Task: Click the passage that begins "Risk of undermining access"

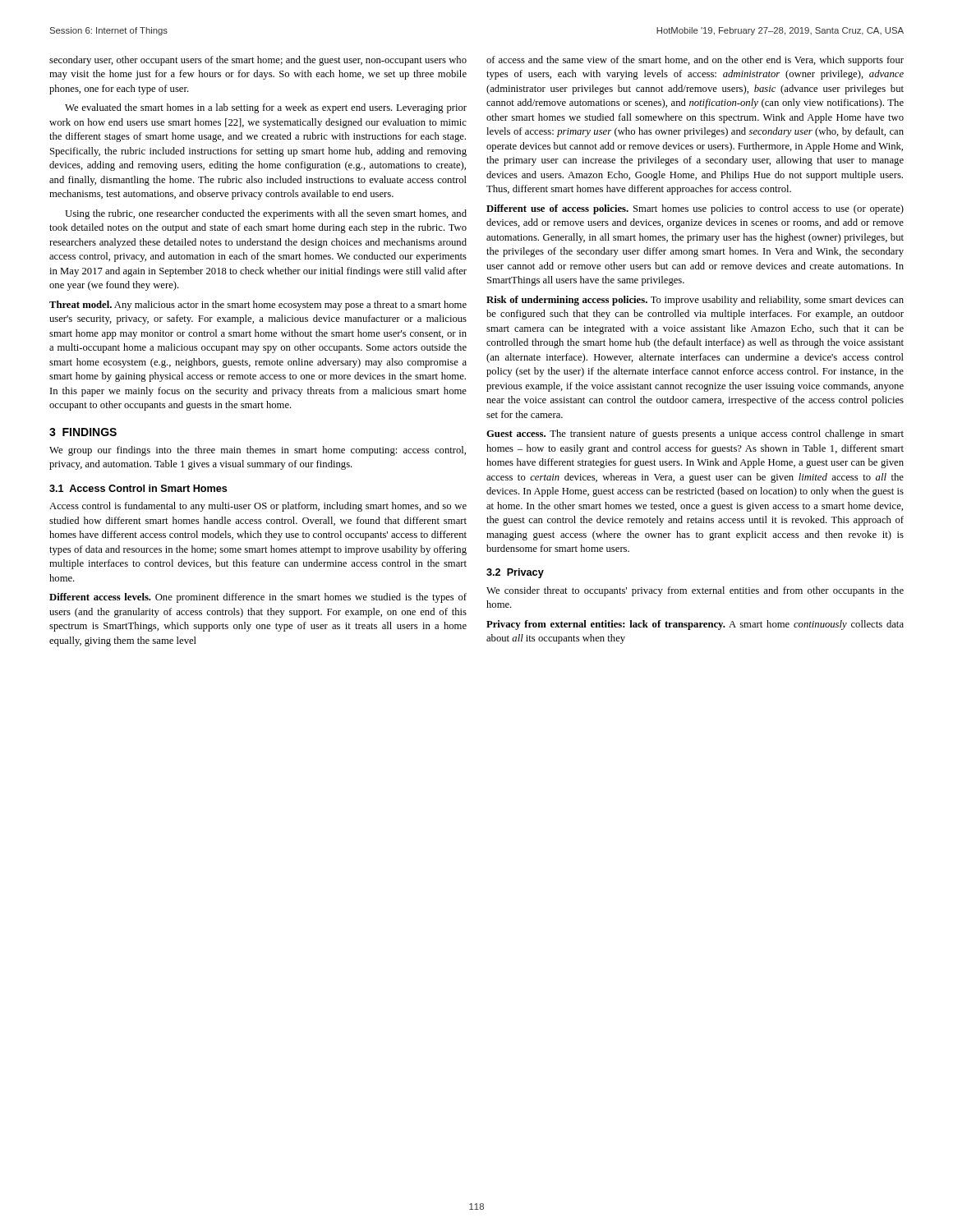Action: point(695,358)
